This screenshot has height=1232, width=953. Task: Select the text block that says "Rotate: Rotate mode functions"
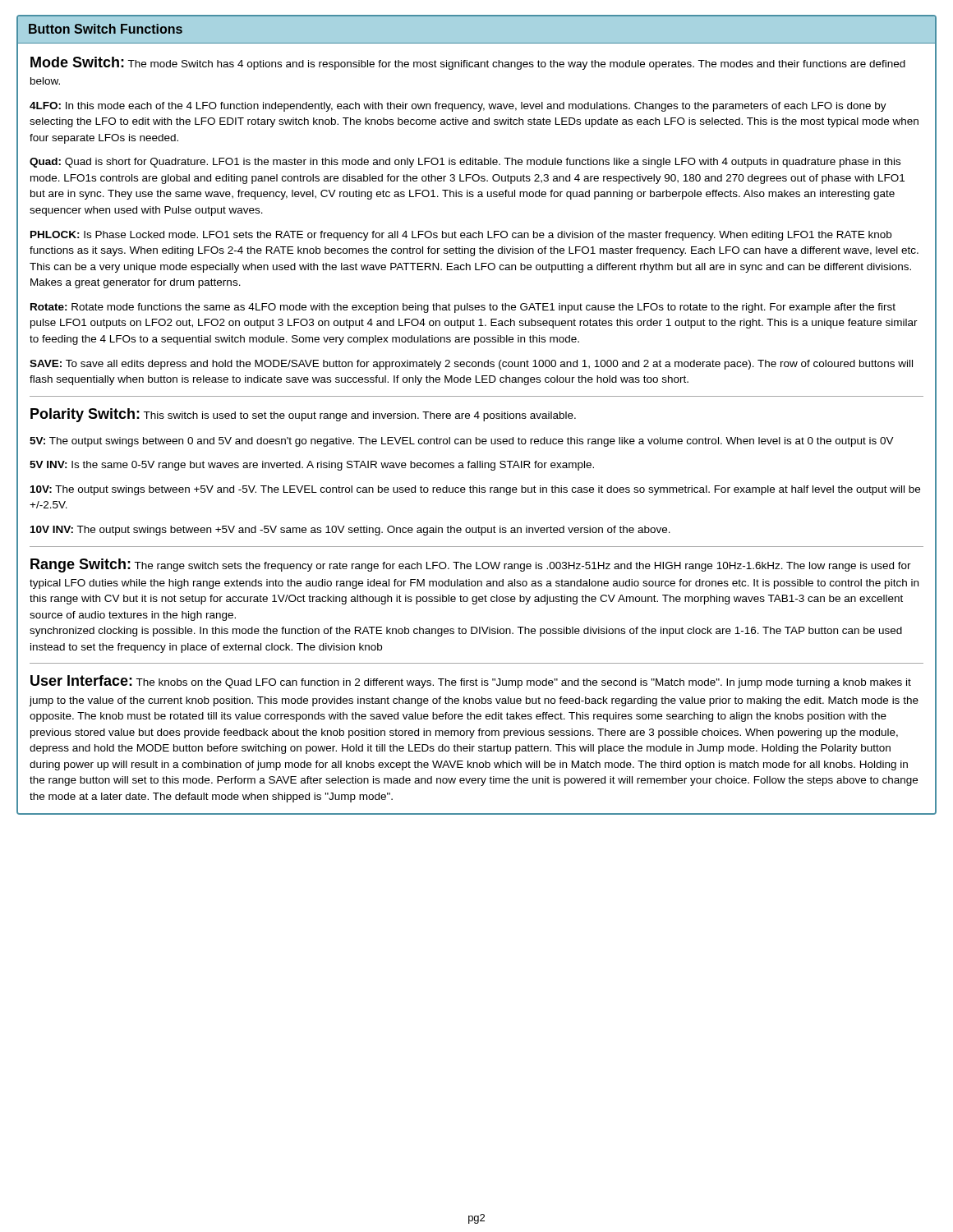473,323
